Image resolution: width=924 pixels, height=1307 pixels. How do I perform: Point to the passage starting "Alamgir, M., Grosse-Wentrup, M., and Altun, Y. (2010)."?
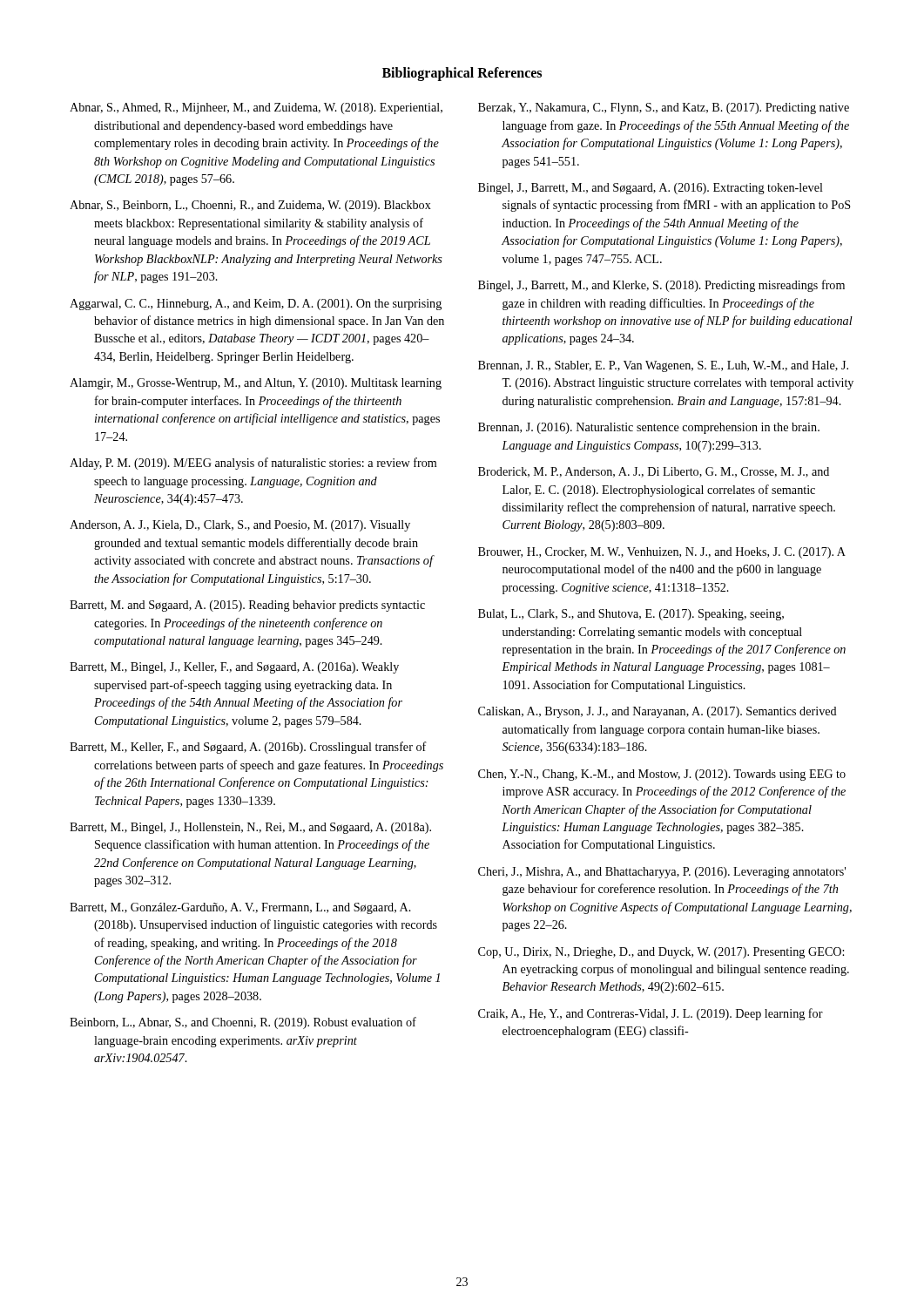point(256,409)
